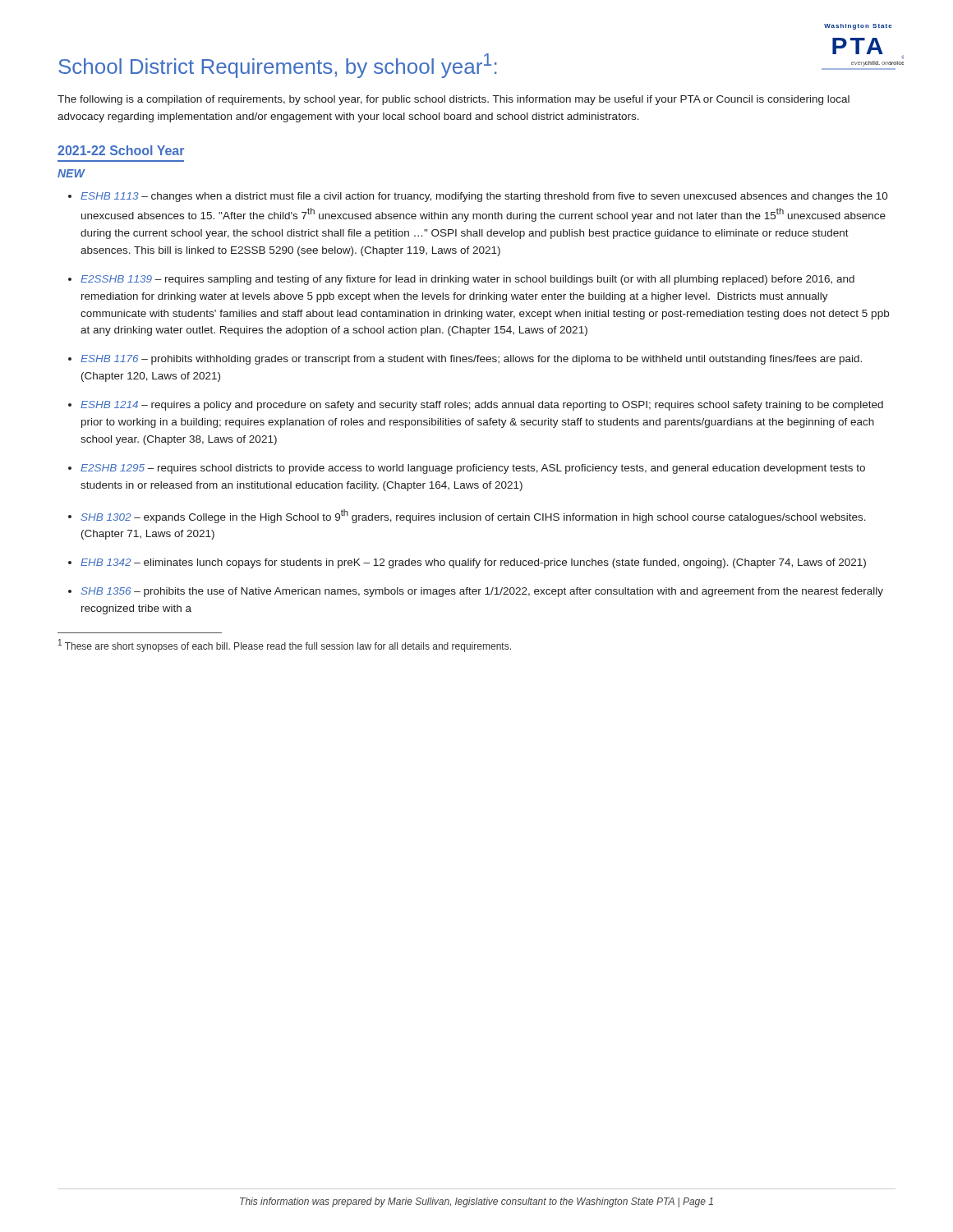Find the list item that says "SHB 1356 – prohibits the use of"

click(x=482, y=600)
